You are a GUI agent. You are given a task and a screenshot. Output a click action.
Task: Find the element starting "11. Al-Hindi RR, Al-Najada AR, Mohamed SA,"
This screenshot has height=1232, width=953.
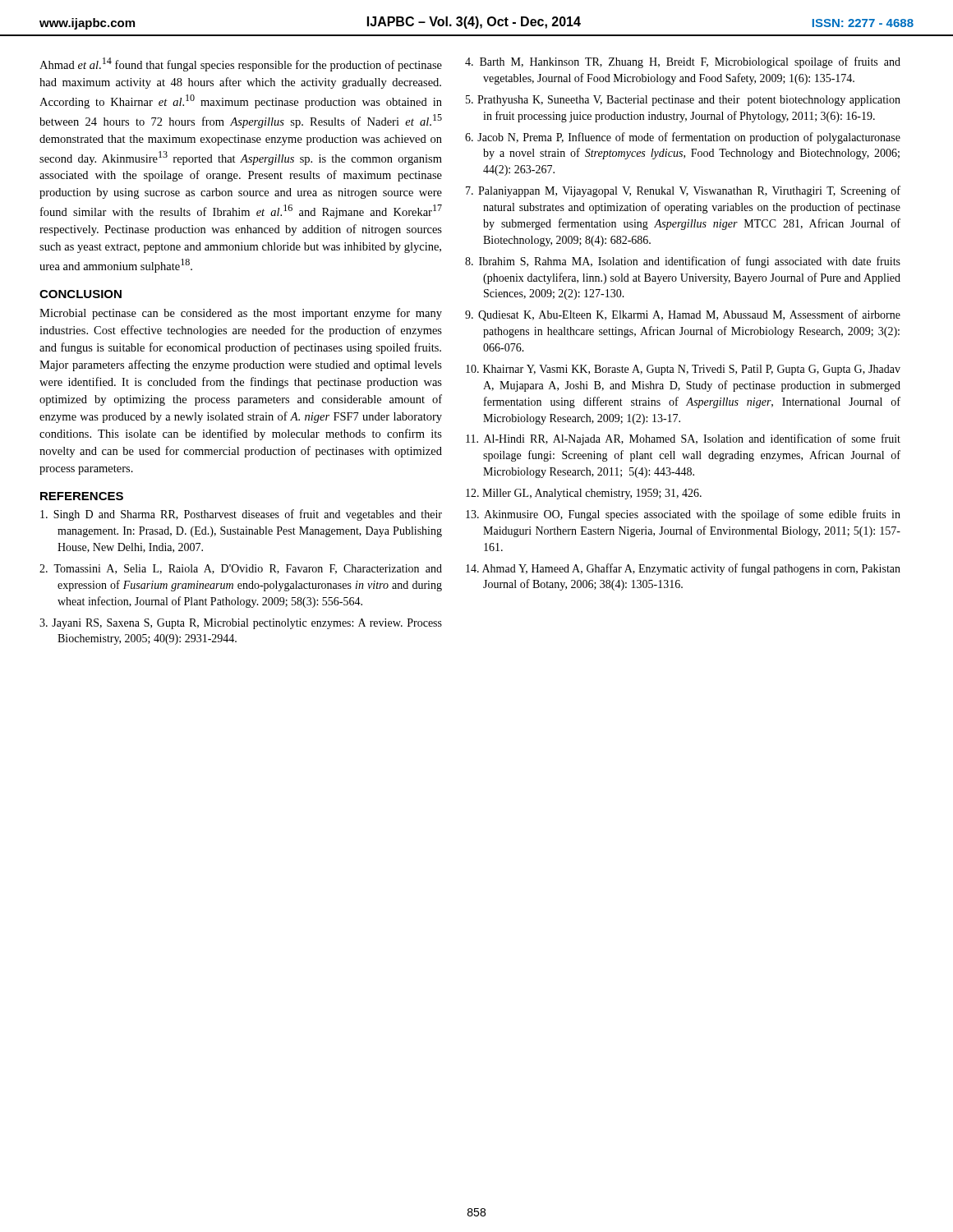point(683,456)
